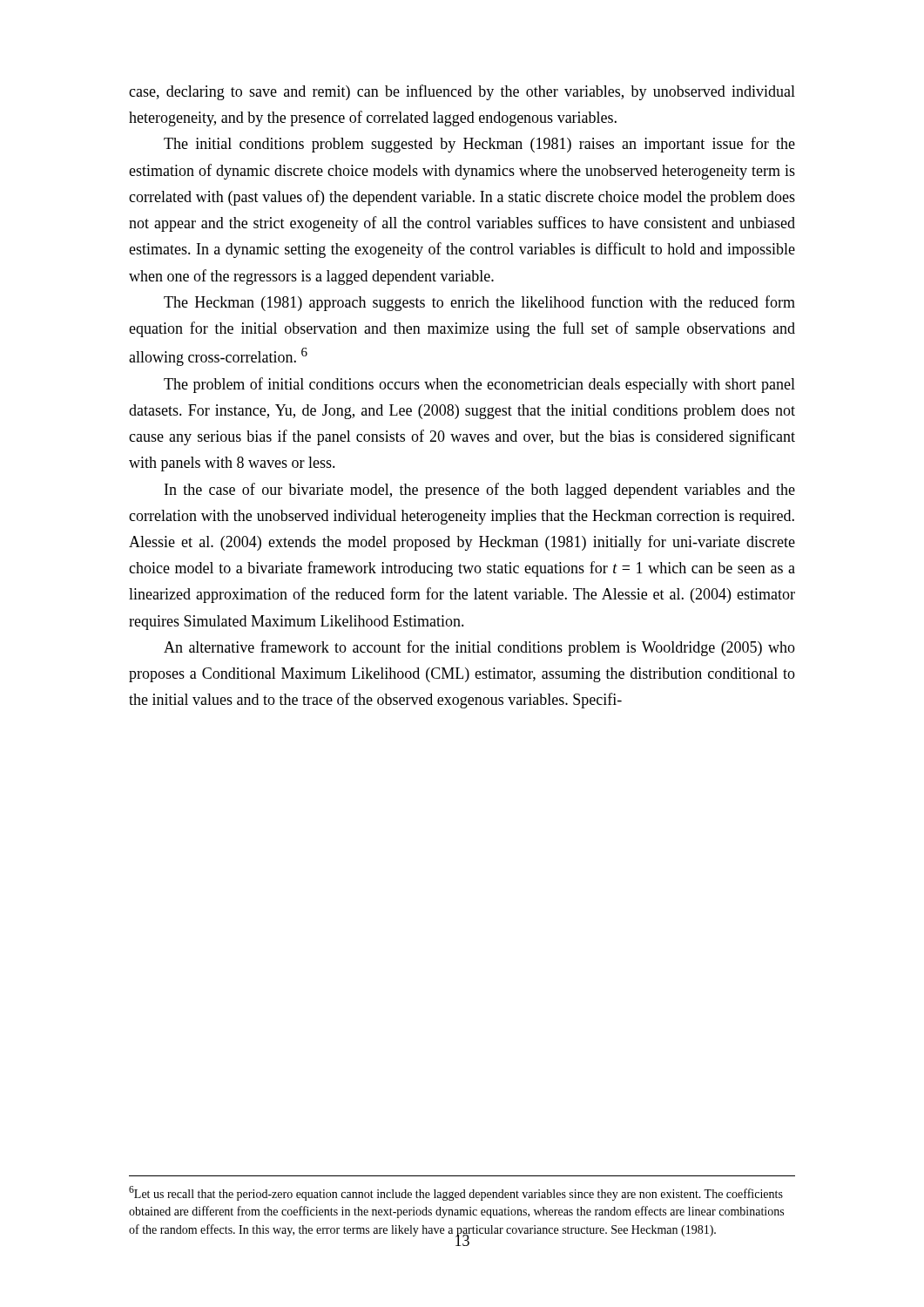The image size is (924, 1307).
Task: Locate the block of text that opens with "The problem of initial conditions"
Action: [x=462, y=423]
